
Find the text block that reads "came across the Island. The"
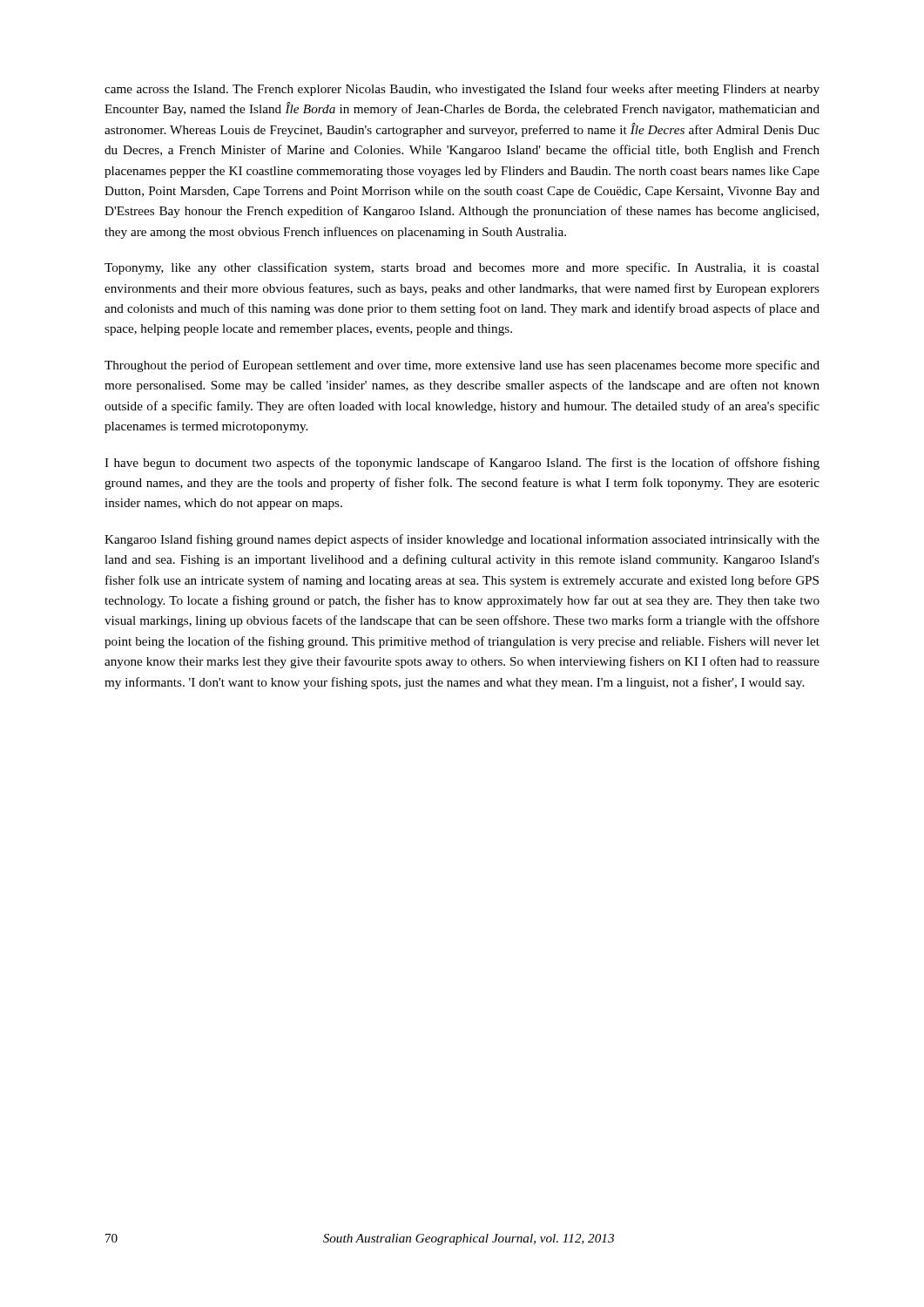click(x=462, y=160)
